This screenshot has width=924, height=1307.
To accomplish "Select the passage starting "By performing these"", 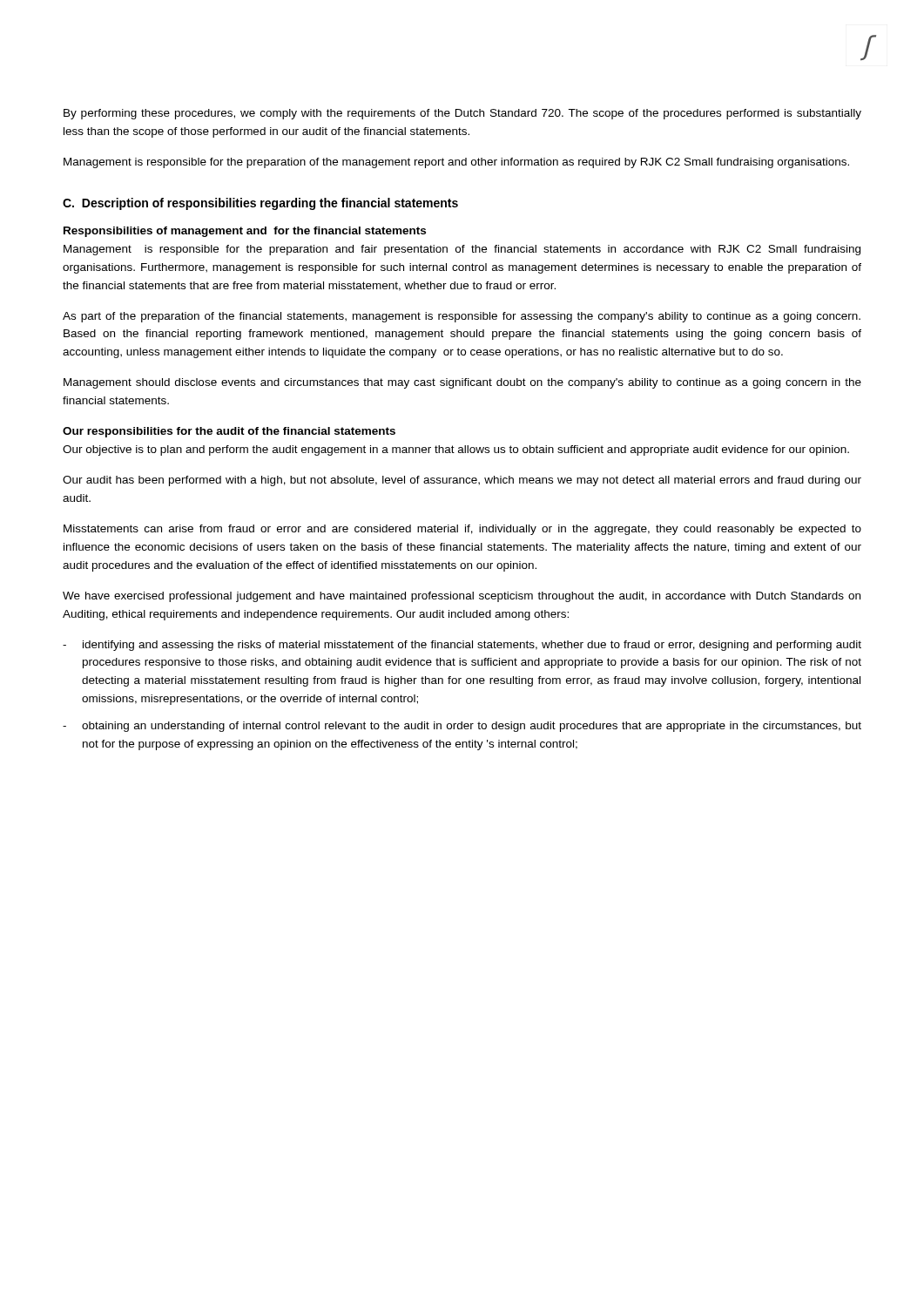I will click(x=462, y=122).
